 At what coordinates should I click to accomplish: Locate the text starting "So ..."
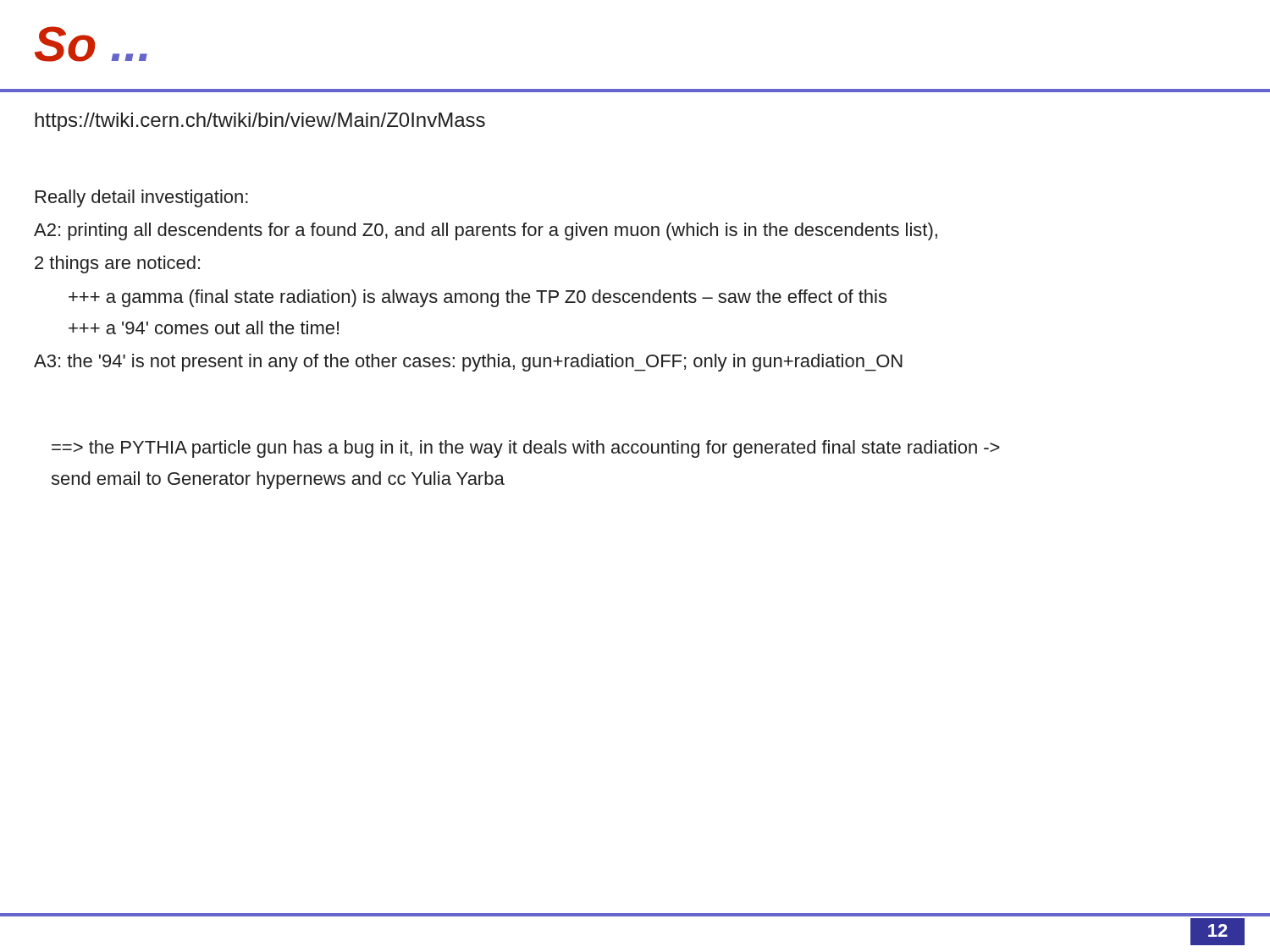(x=93, y=44)
